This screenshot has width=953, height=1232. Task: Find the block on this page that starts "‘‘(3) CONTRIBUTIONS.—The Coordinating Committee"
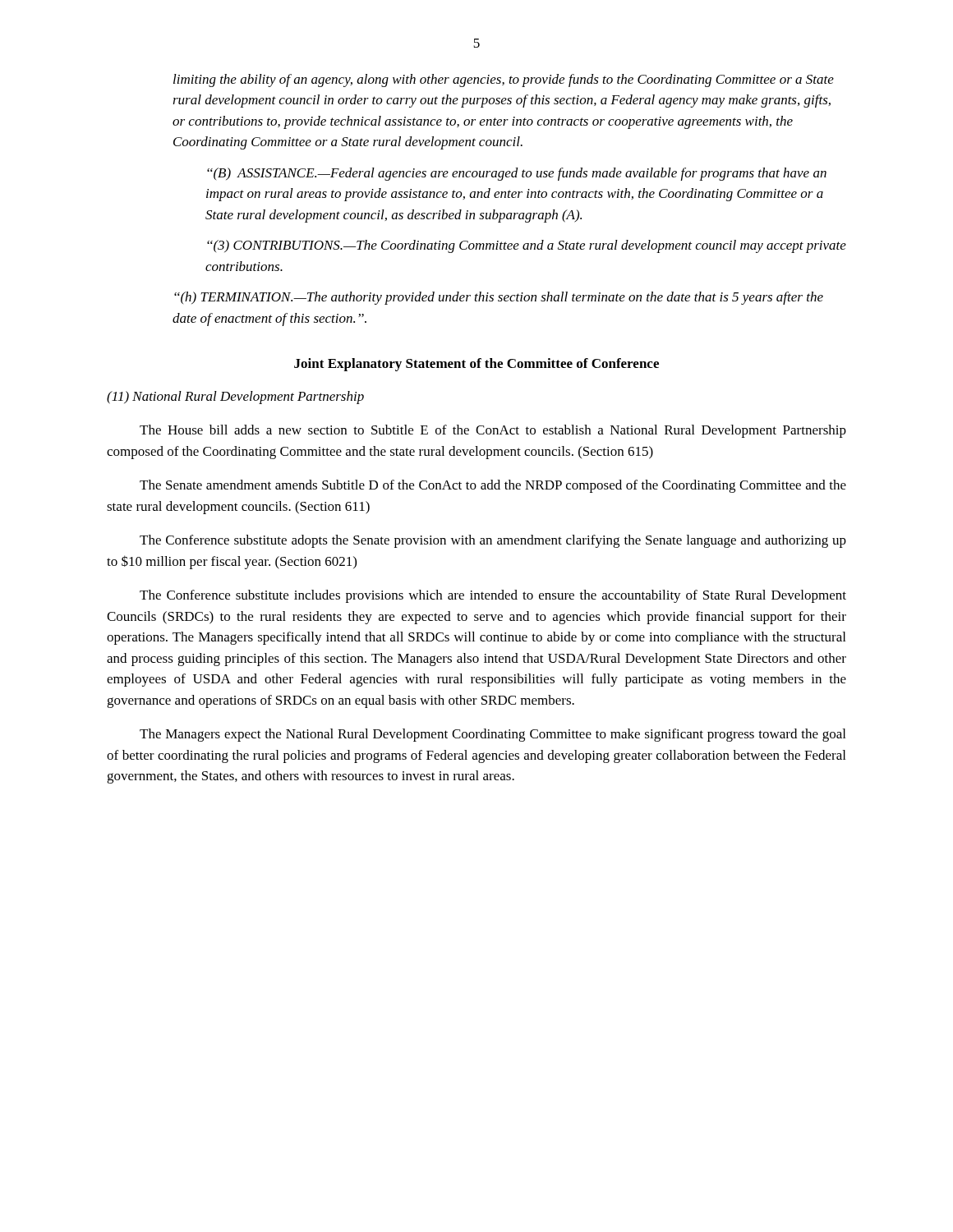tap(526, 256)
